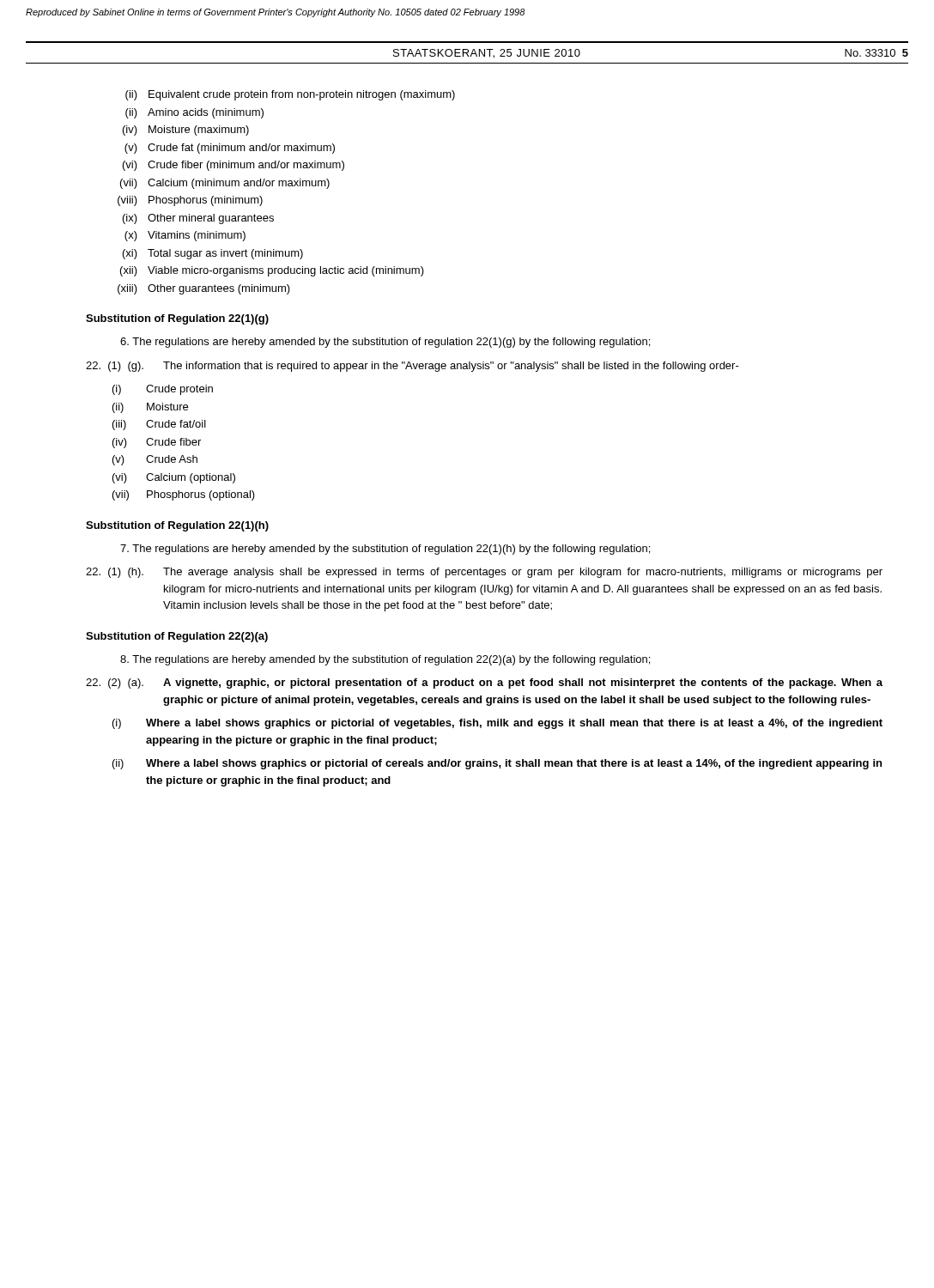Image resolution: width=934 pixels, height=1288 pixels.
Task: Find the list item containing "(ii) Moisture"
Action: [x=150, y=406]
